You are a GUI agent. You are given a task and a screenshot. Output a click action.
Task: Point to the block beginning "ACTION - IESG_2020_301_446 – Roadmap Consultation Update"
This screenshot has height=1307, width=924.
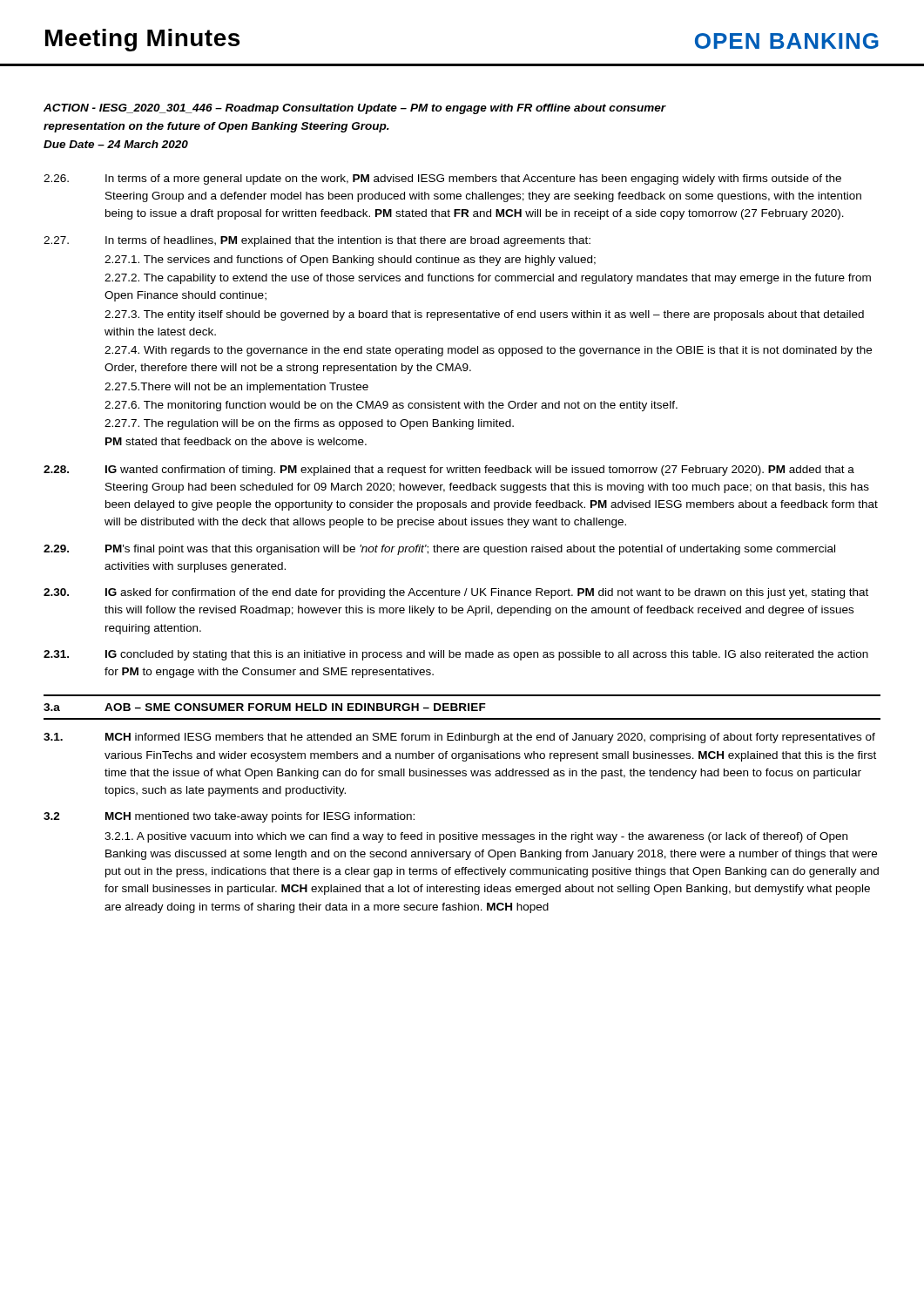click(354, 126)
